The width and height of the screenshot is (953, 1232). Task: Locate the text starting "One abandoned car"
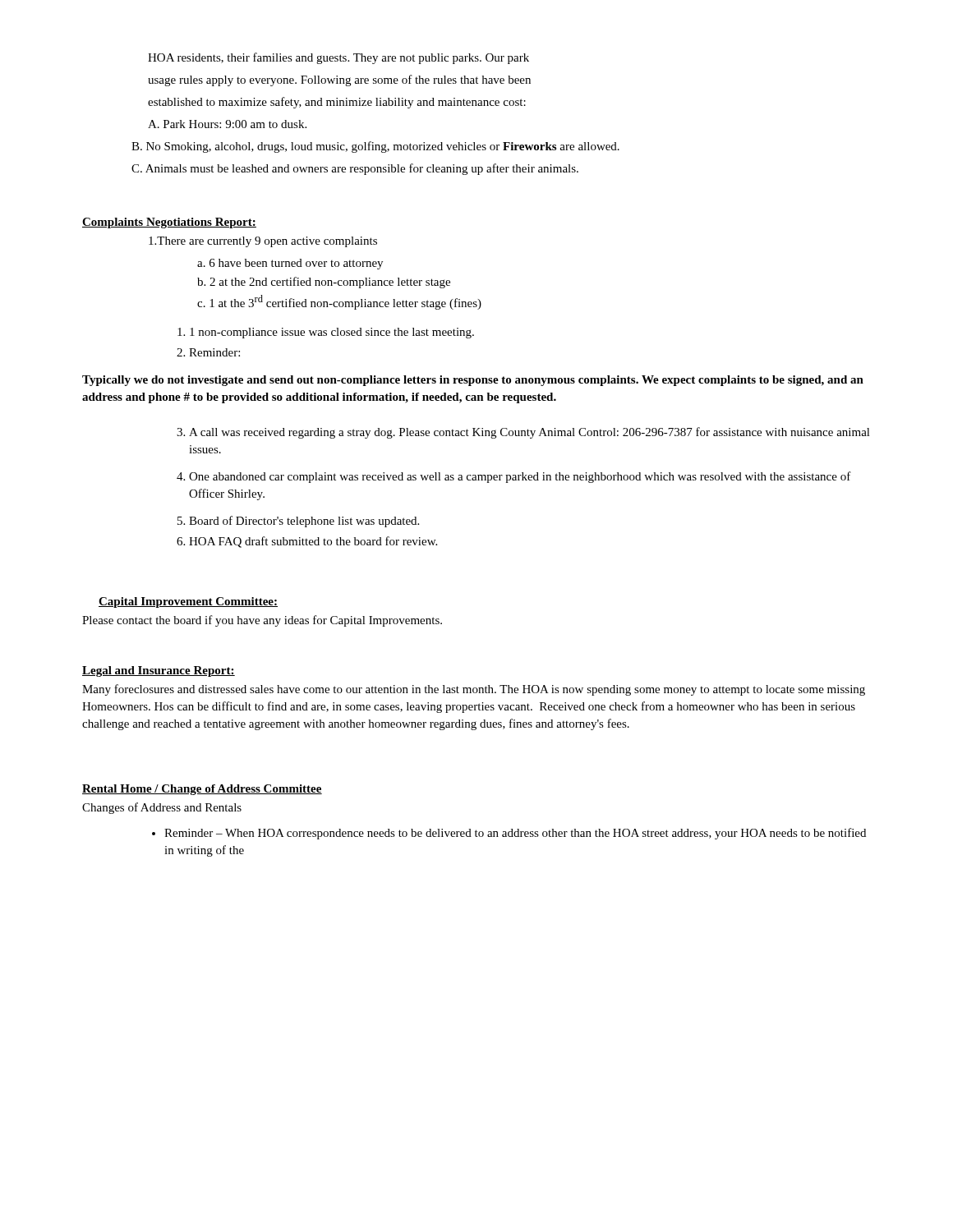click(520, 485)
